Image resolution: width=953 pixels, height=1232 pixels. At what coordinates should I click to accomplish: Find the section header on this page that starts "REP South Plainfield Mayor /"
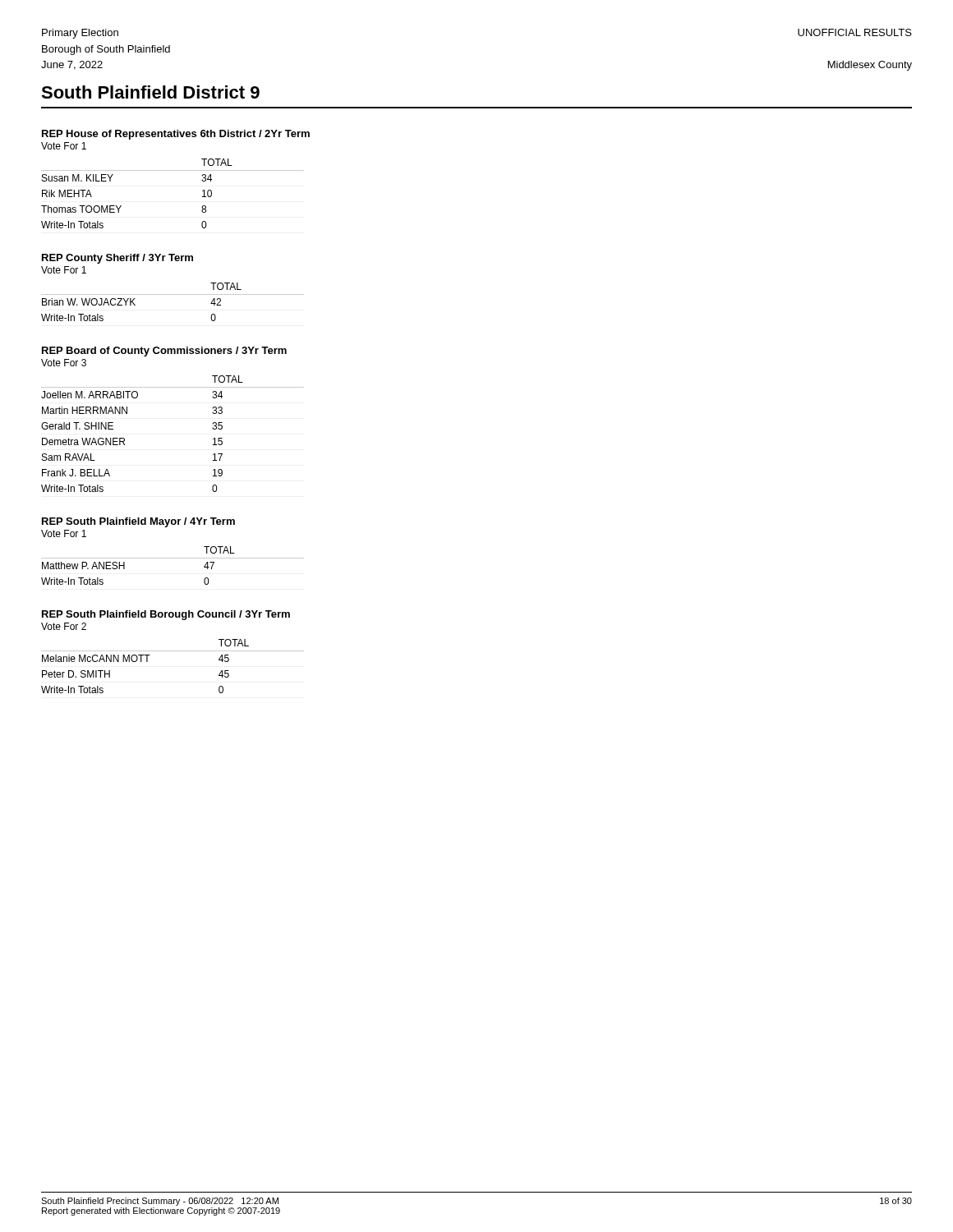138,521
